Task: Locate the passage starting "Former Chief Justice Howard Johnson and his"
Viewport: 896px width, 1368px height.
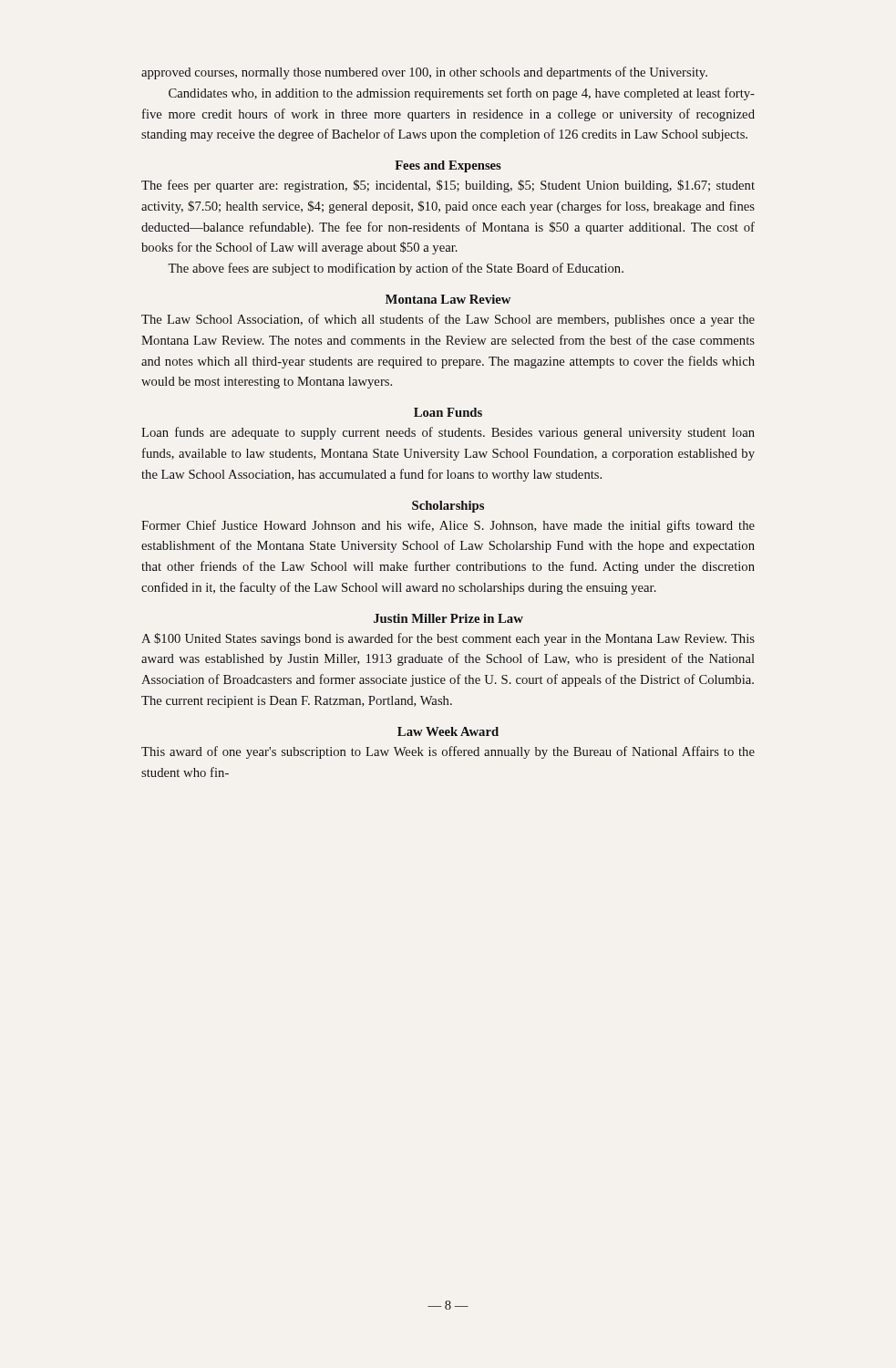Action: pos(448,556)
